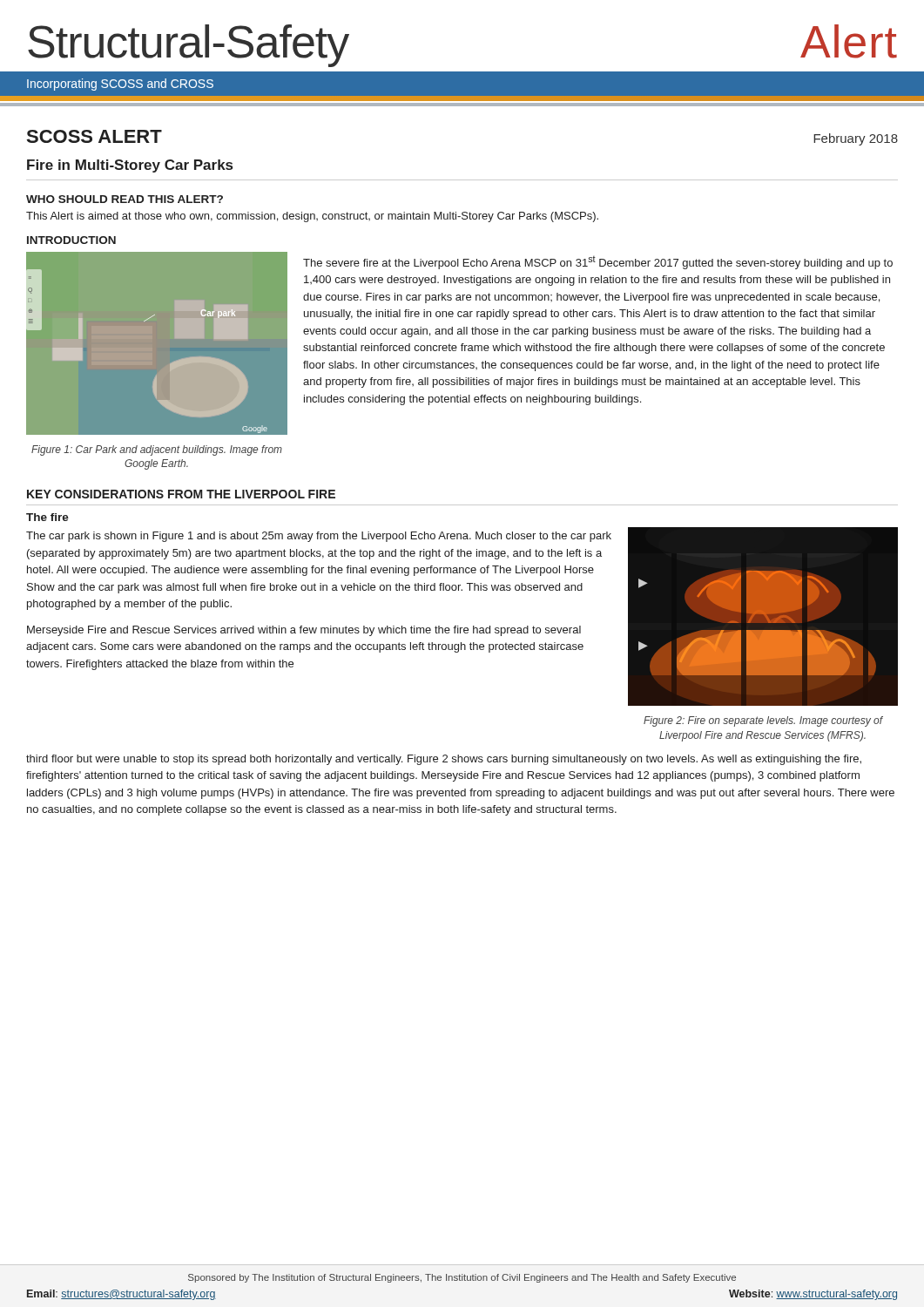Where does it say "Fire in Multi-Storey Car Parks"?
The image size is (924, 1307).
[130, 165]
